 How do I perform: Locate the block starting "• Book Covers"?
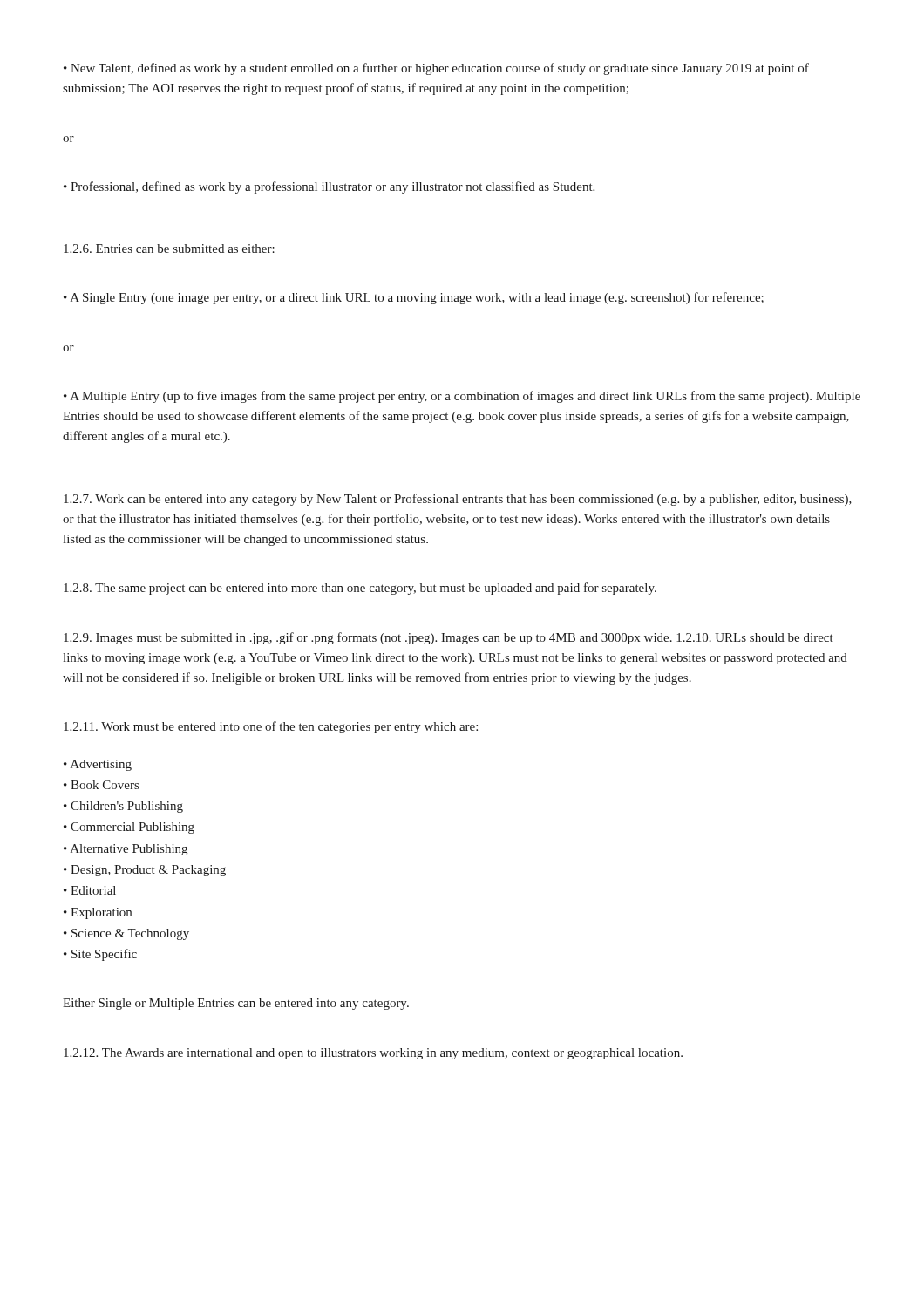point(101,785)
